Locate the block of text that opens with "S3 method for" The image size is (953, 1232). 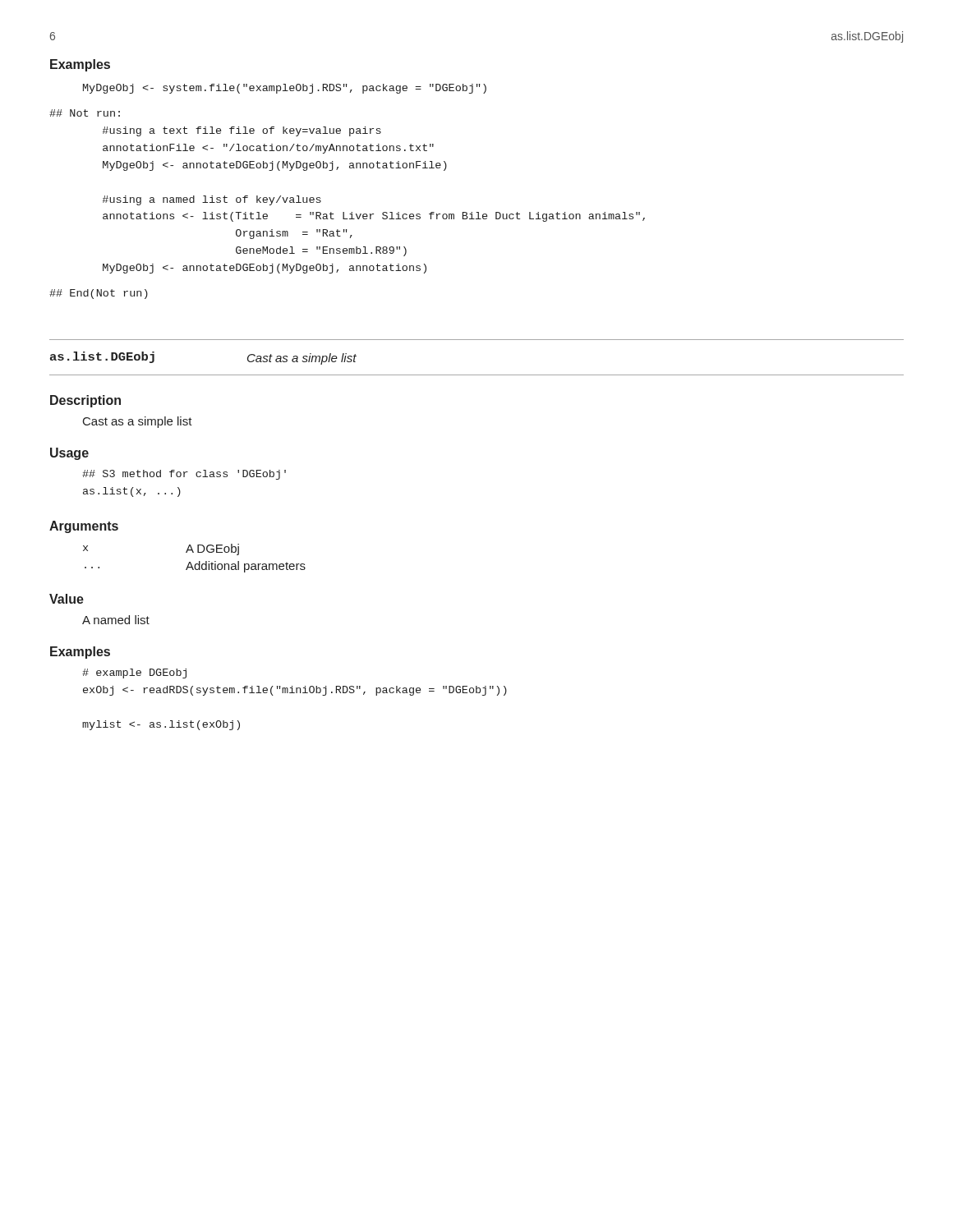point(185,483)
